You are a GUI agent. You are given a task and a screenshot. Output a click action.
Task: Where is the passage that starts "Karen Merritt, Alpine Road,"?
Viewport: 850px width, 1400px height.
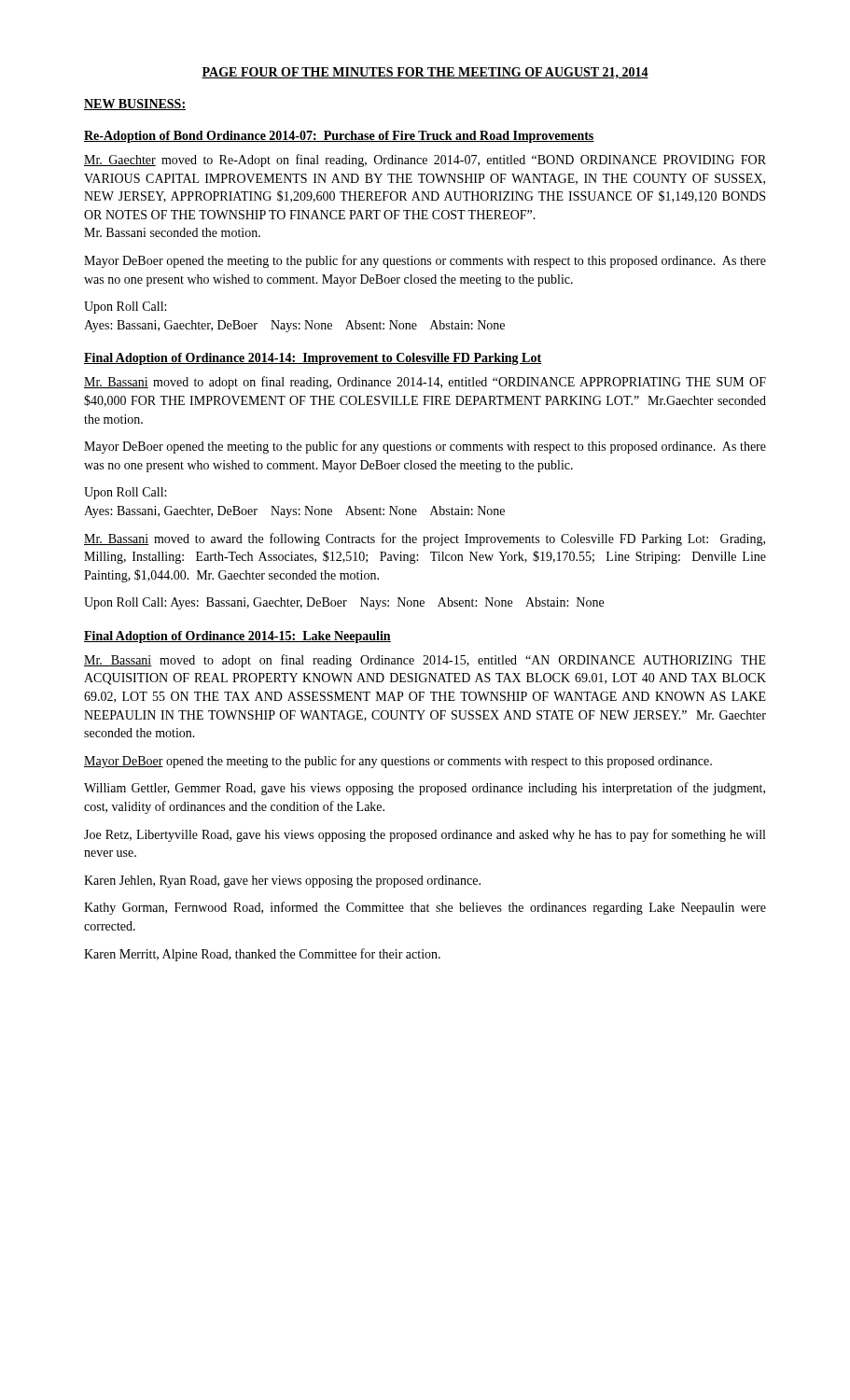262,954
